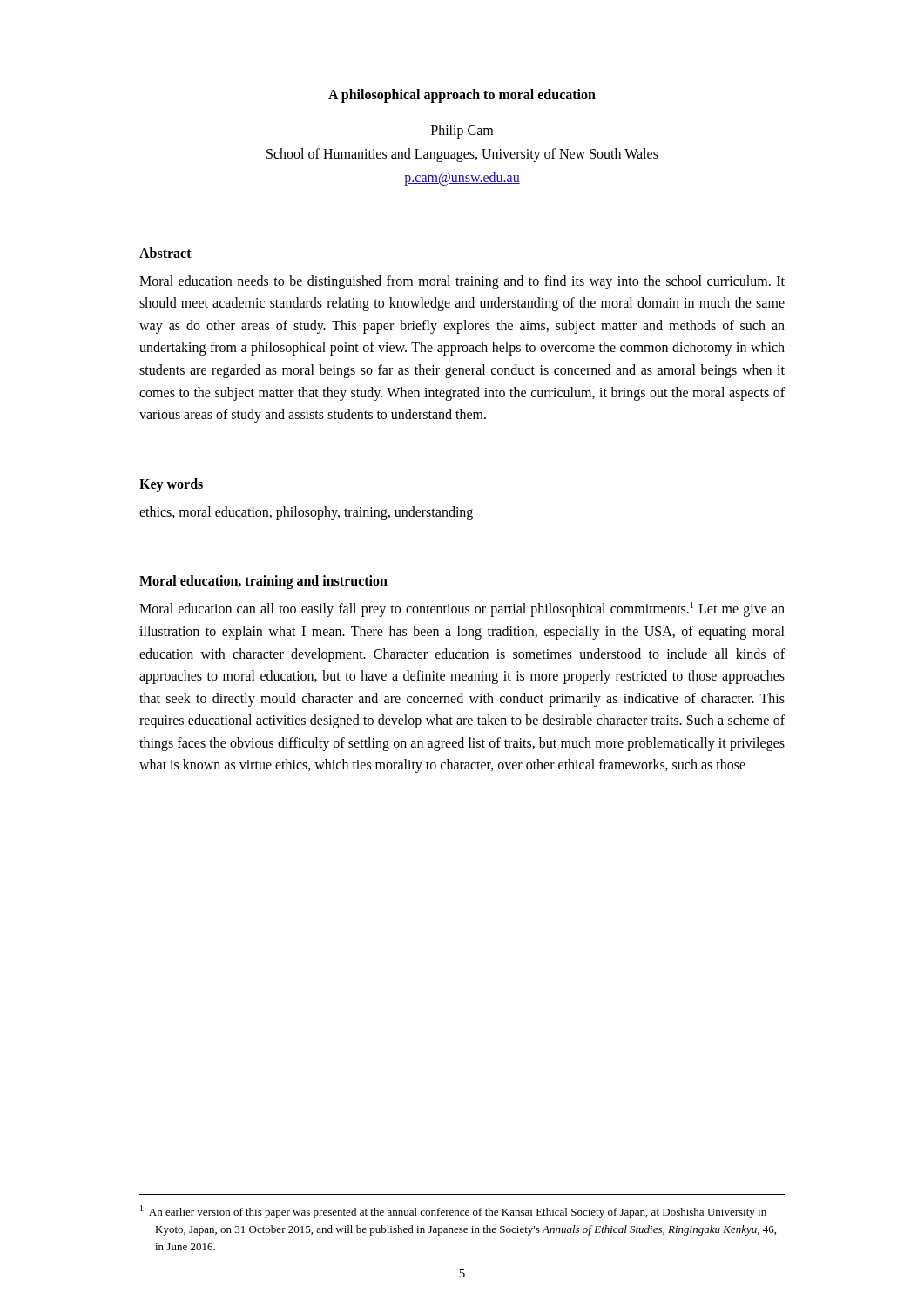Click on the footnote that says "1 An earlier version of this paper"

point(462,1228)
